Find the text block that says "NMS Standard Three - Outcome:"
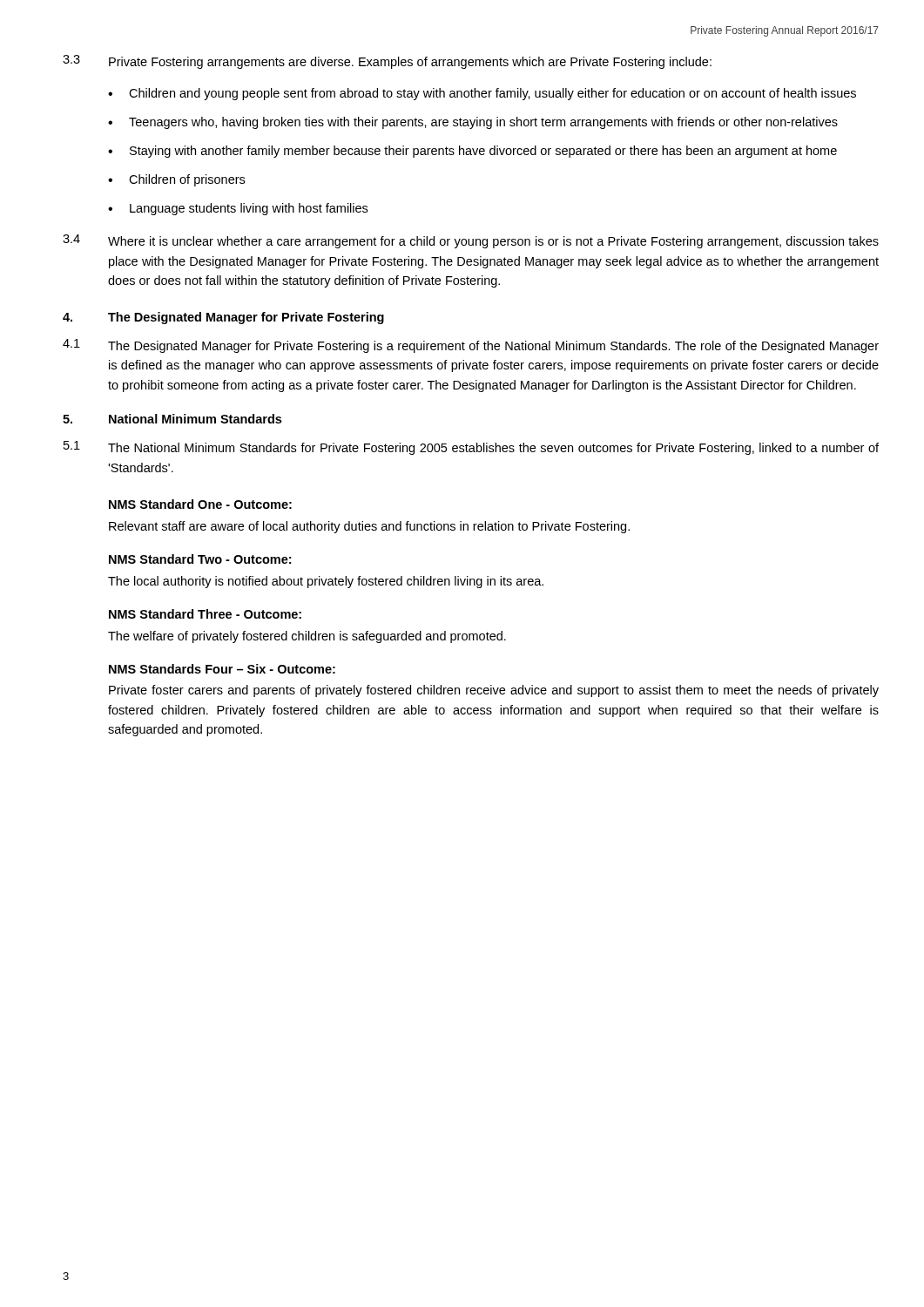 (x=493, y=625)
